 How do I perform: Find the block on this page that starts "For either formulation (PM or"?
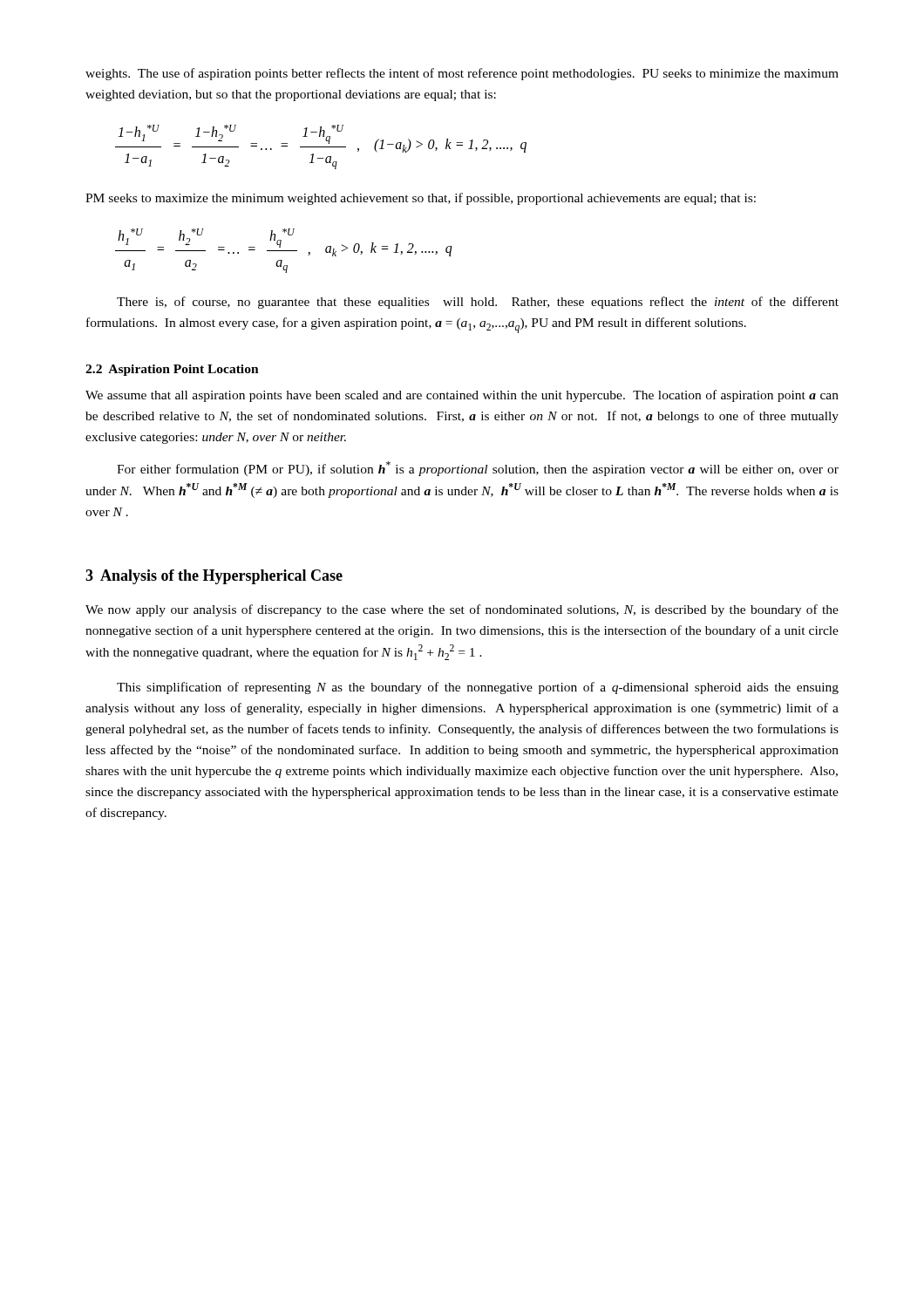coord(462,489)
